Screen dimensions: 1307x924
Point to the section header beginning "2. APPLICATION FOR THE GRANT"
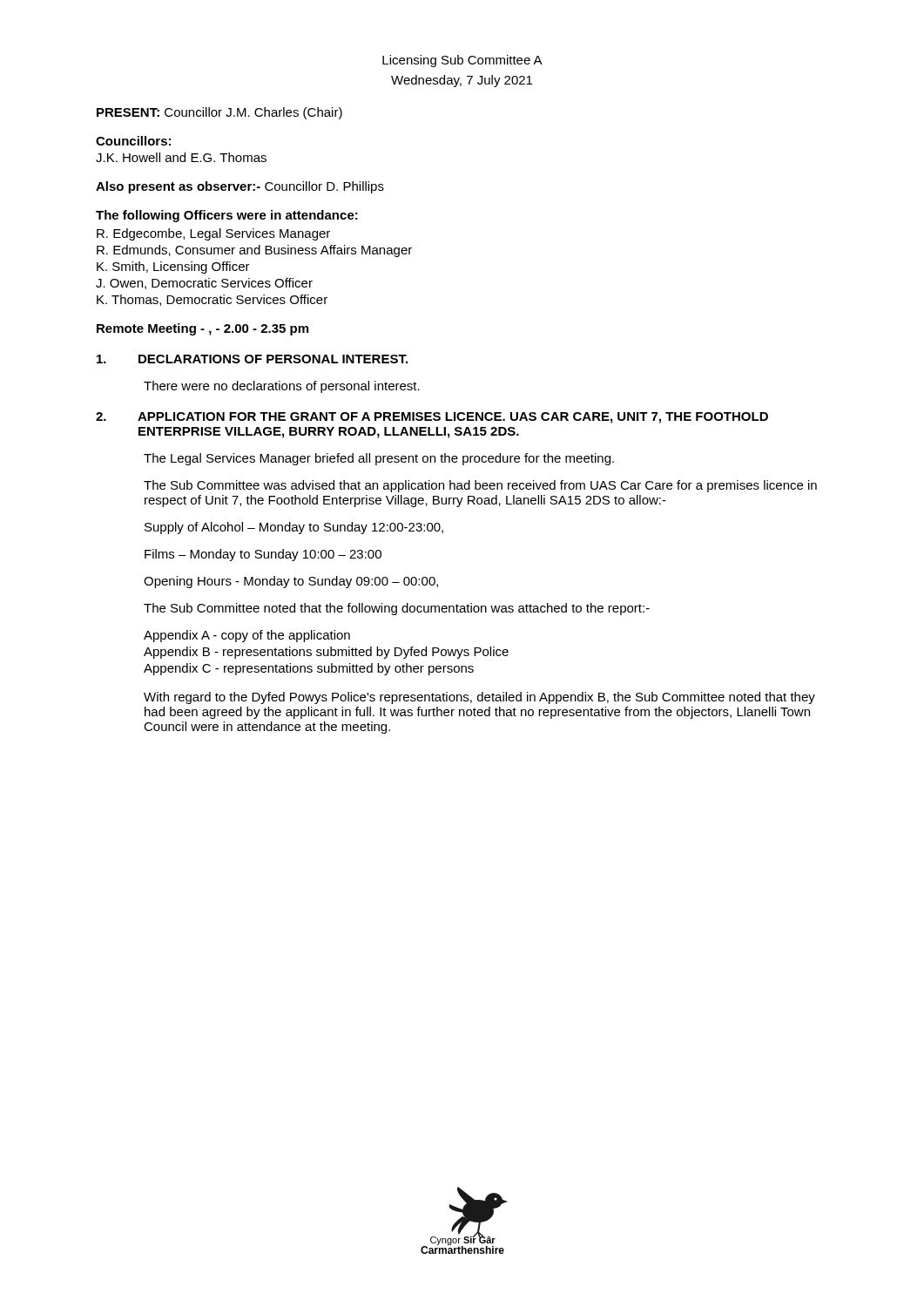462,423
